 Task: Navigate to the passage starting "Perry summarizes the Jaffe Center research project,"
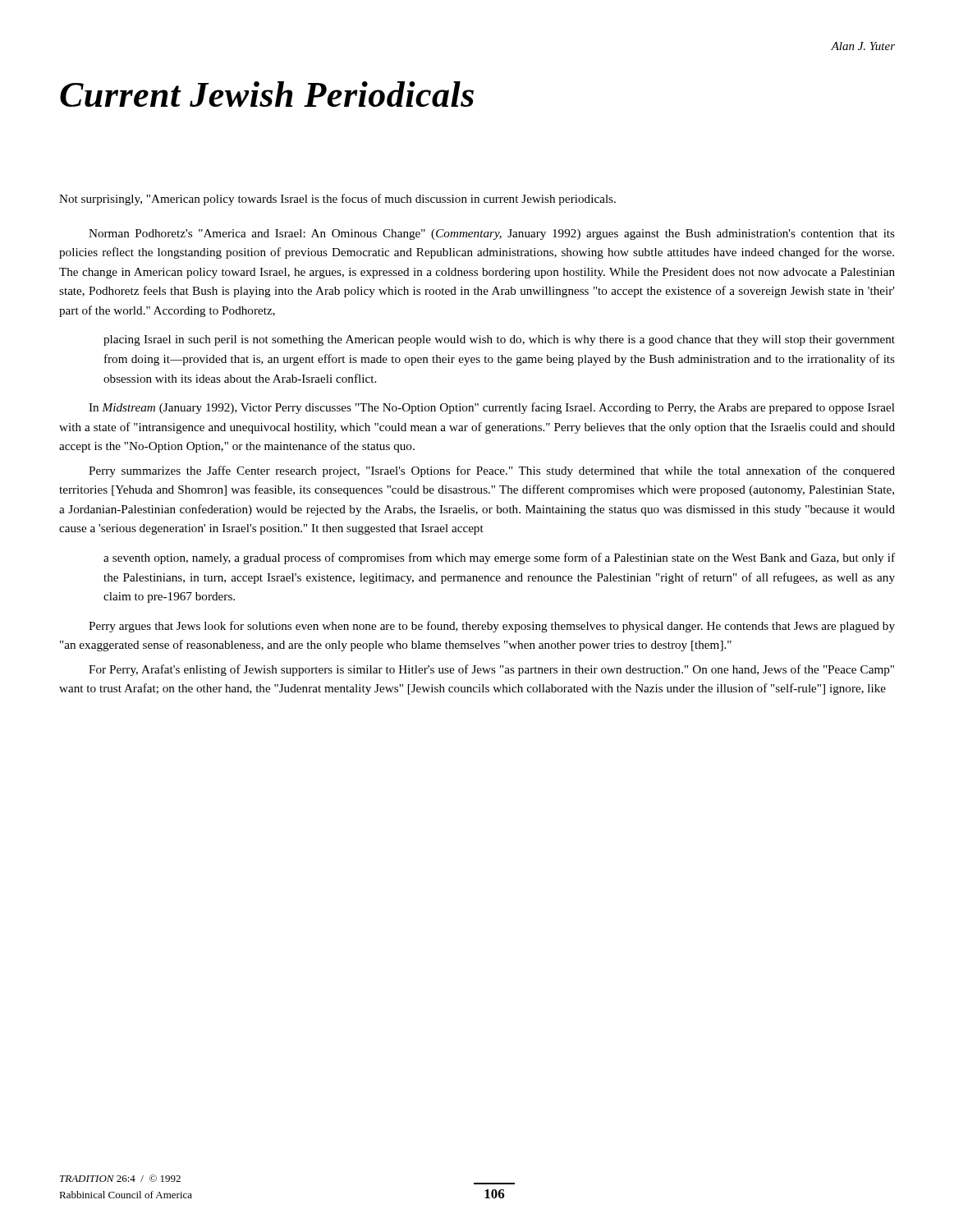[477, 499]
